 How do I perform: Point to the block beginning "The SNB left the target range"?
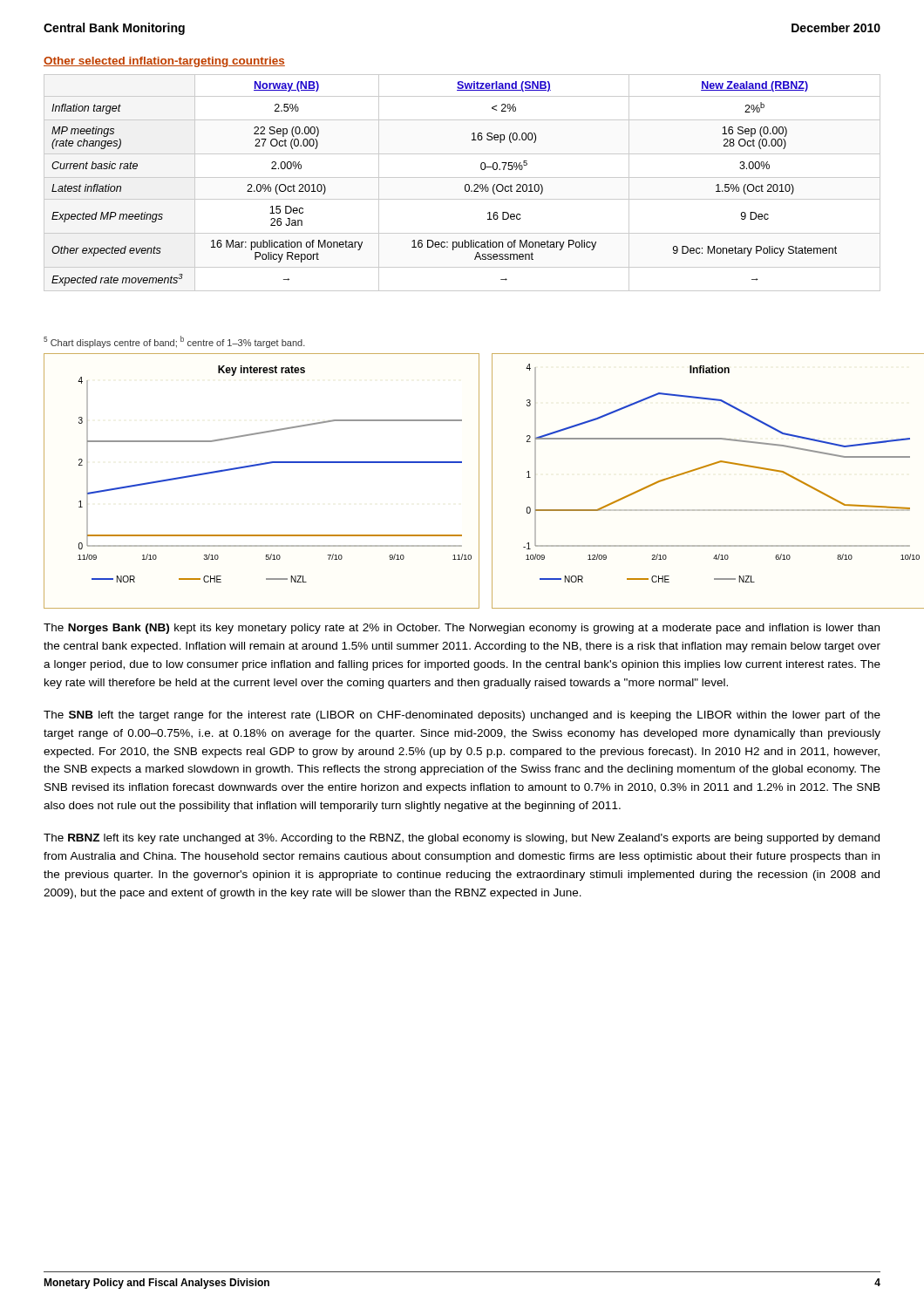click(x=462, y=760)
